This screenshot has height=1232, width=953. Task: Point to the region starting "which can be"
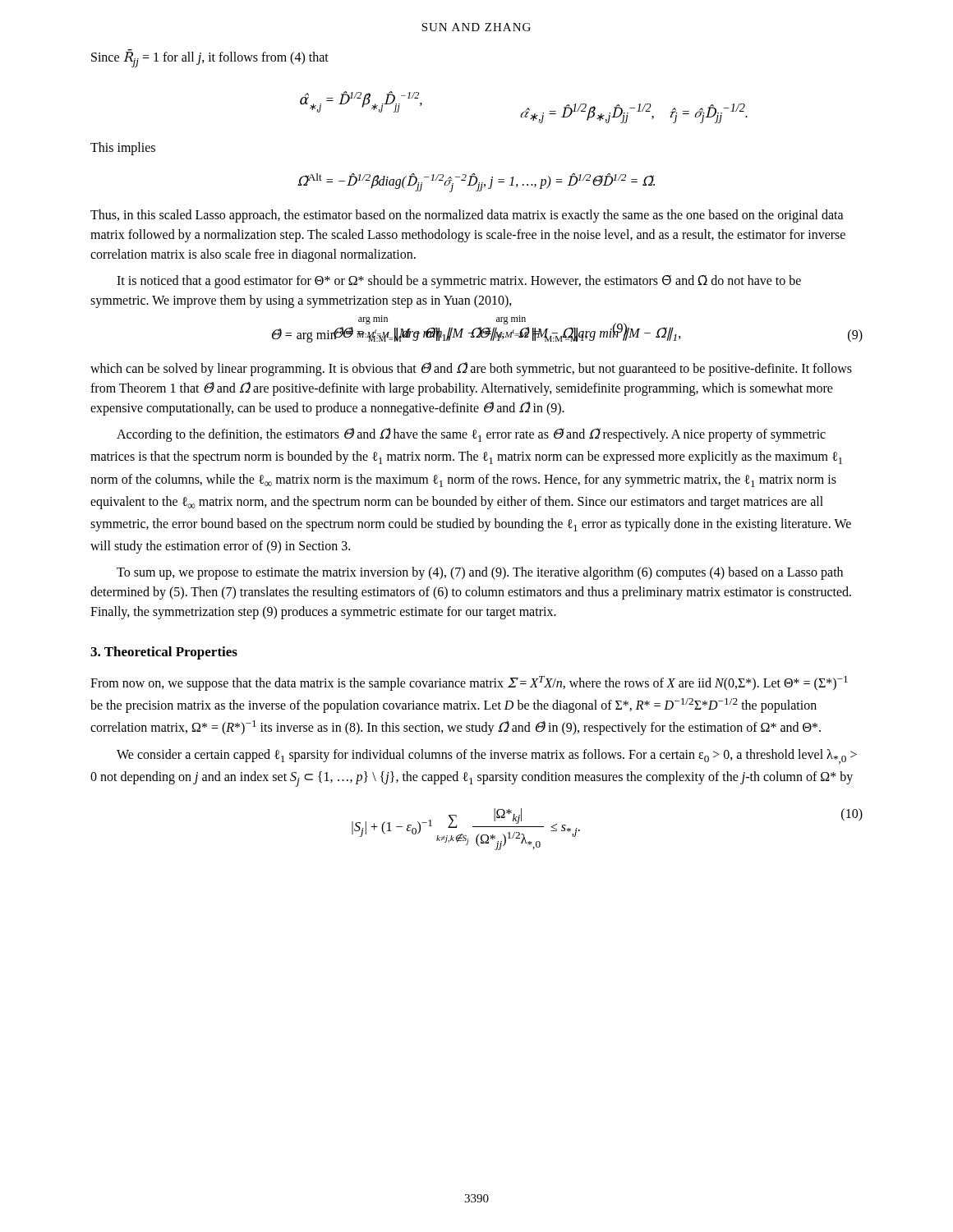[x=471, y=388]
